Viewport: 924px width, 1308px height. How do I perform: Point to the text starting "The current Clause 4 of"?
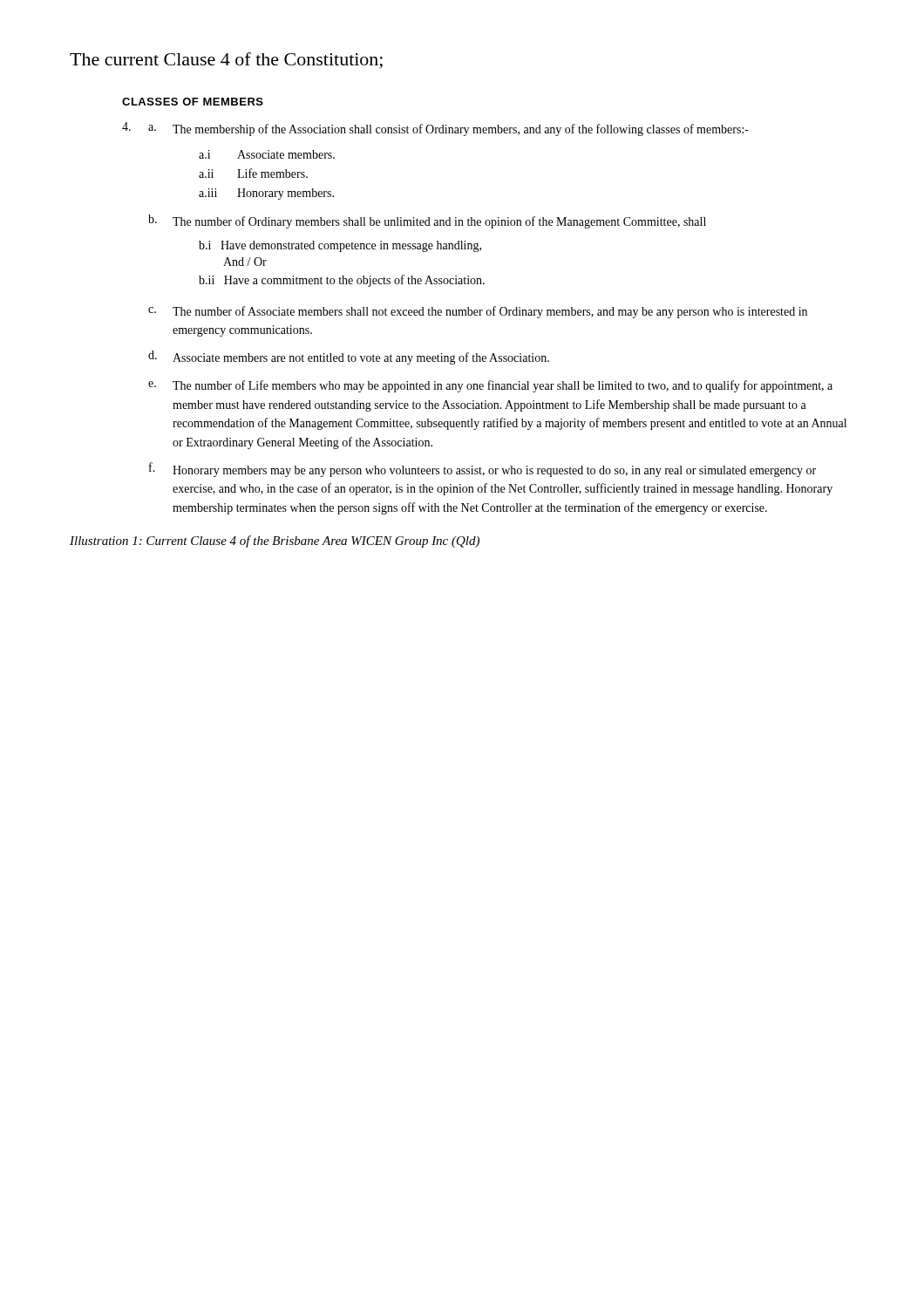pos(227,59)
